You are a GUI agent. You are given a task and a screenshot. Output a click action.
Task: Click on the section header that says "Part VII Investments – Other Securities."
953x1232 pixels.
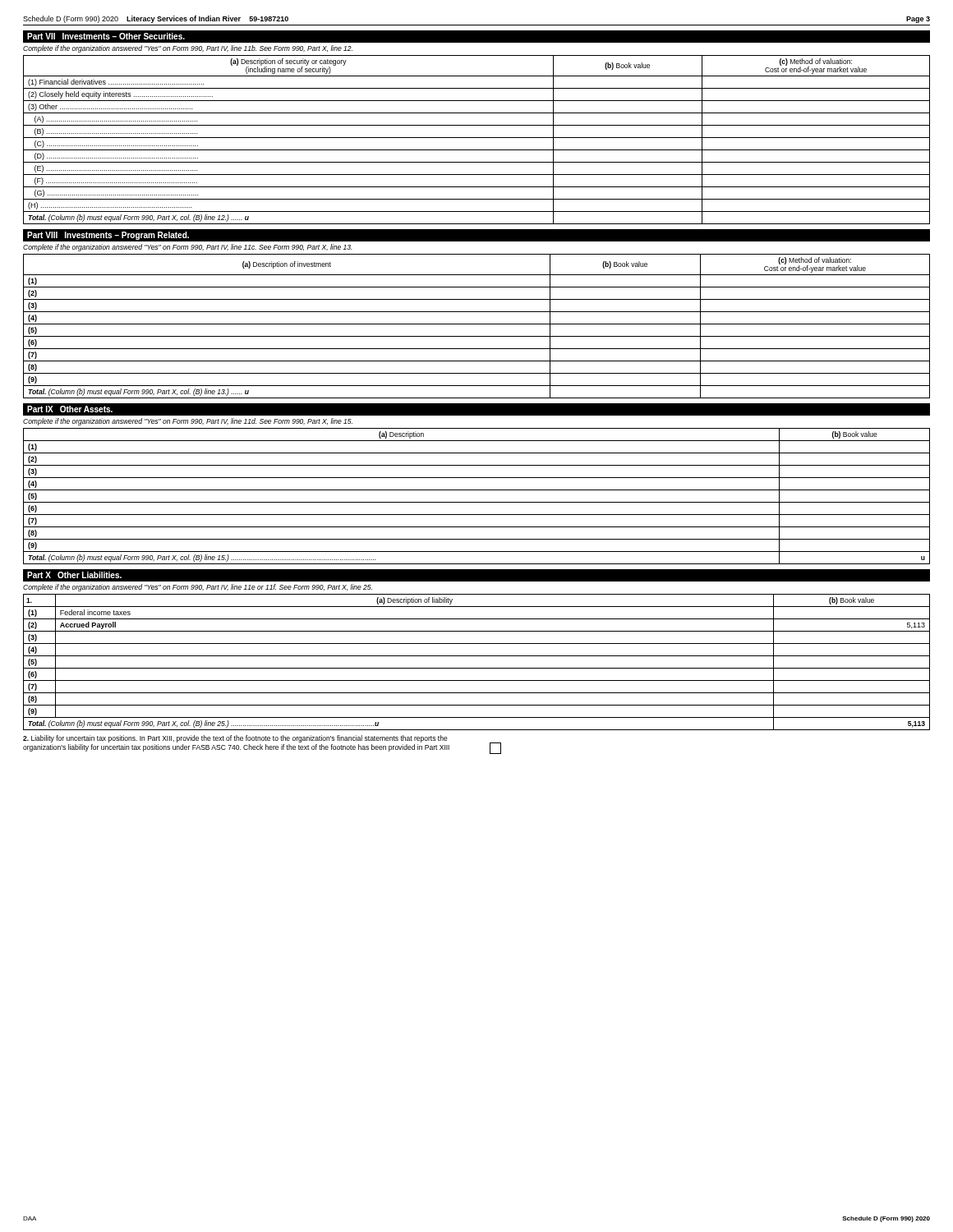[x=106, y=37]
